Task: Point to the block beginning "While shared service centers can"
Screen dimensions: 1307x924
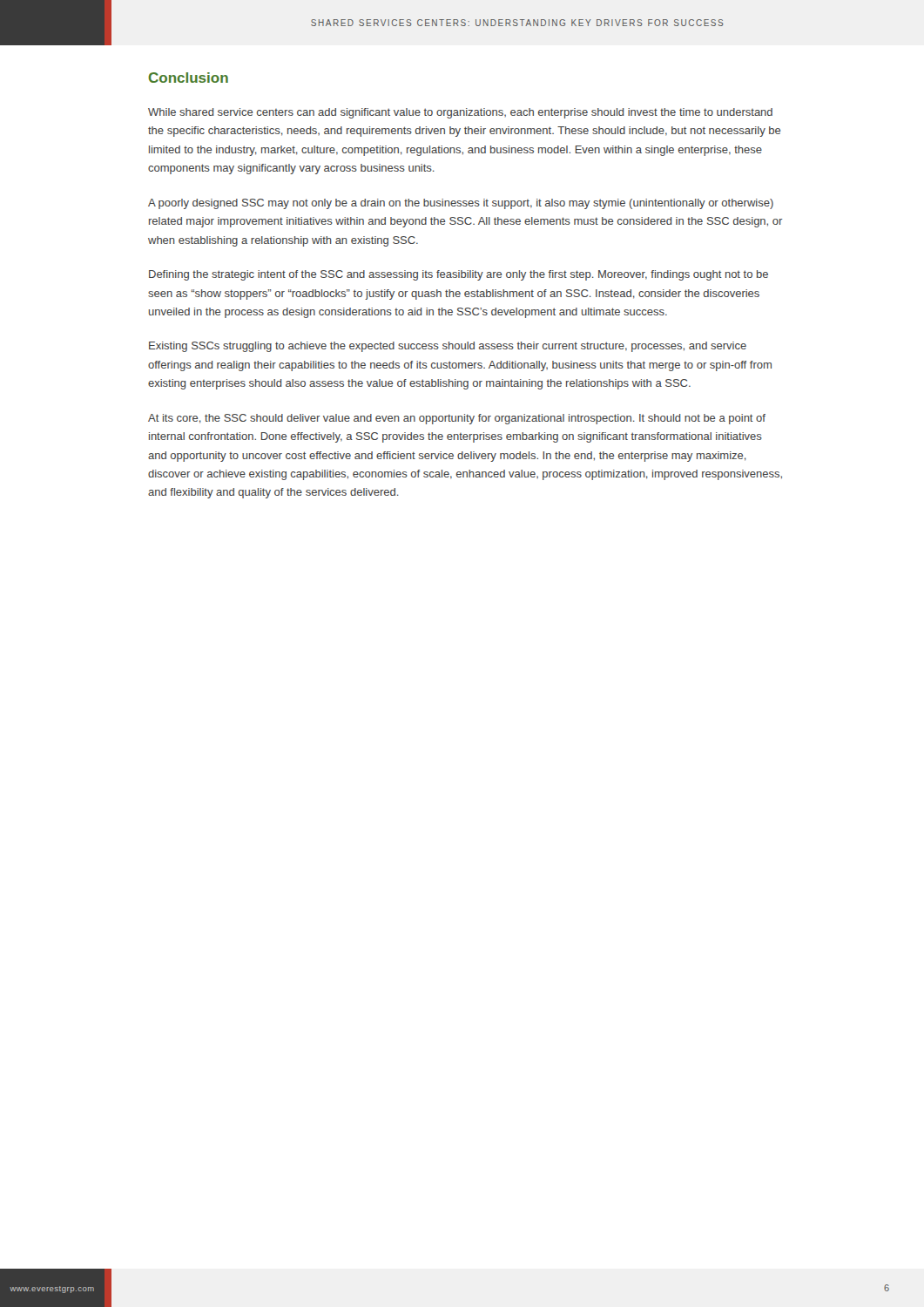Action: click(464, 140)
